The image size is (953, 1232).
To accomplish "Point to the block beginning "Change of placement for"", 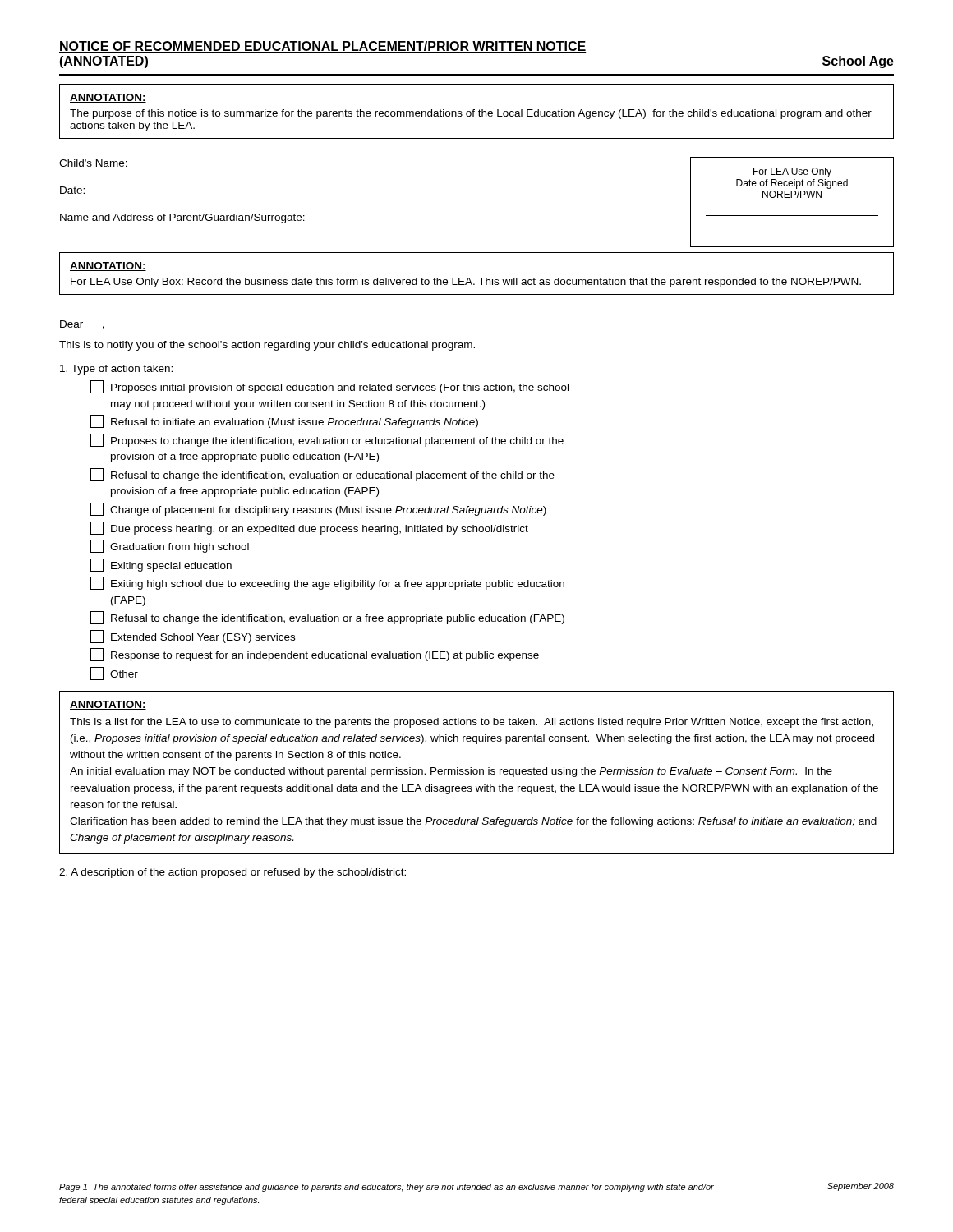I will (x=492, y=510).
